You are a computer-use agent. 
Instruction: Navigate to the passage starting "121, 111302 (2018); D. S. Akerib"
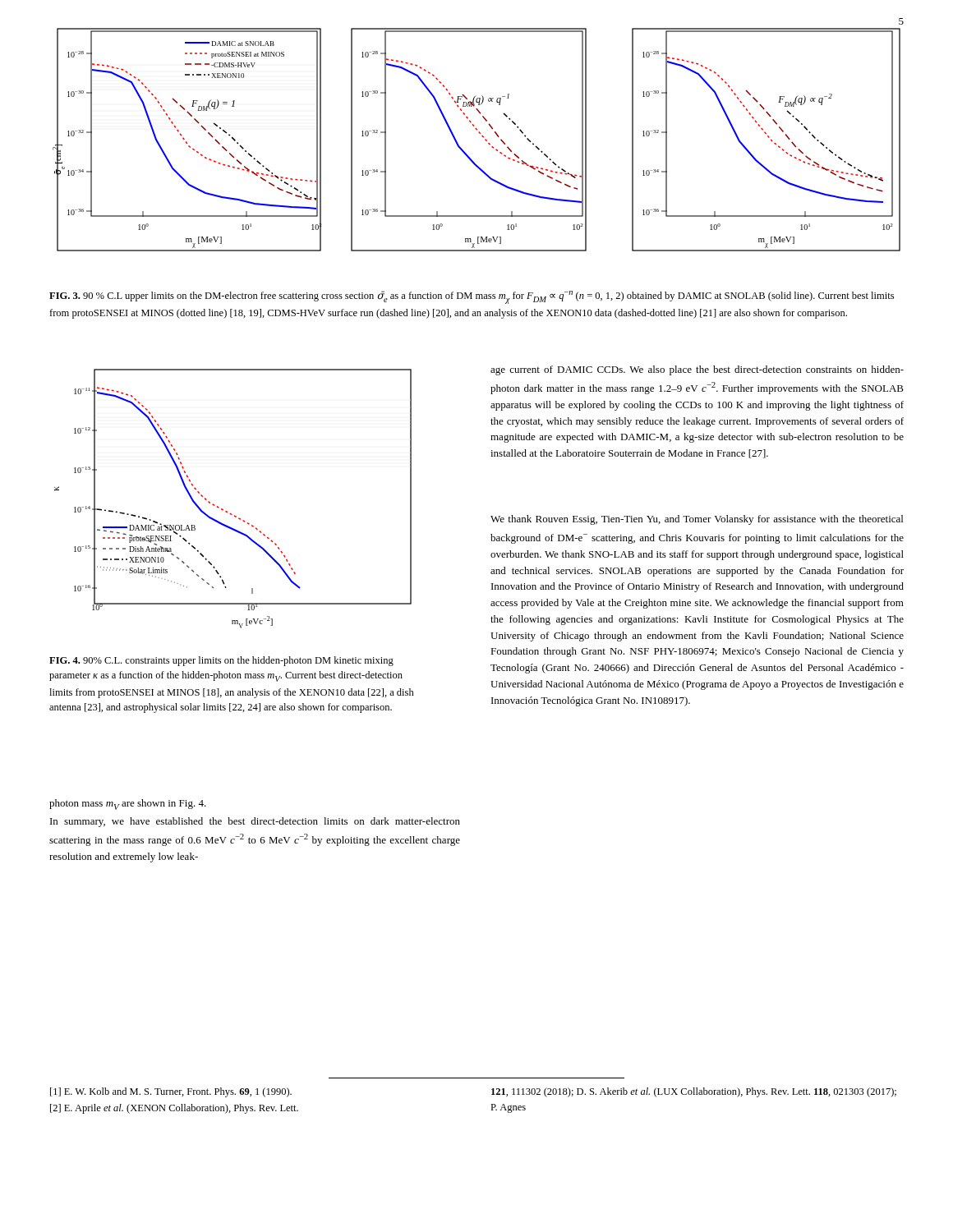694,1099
